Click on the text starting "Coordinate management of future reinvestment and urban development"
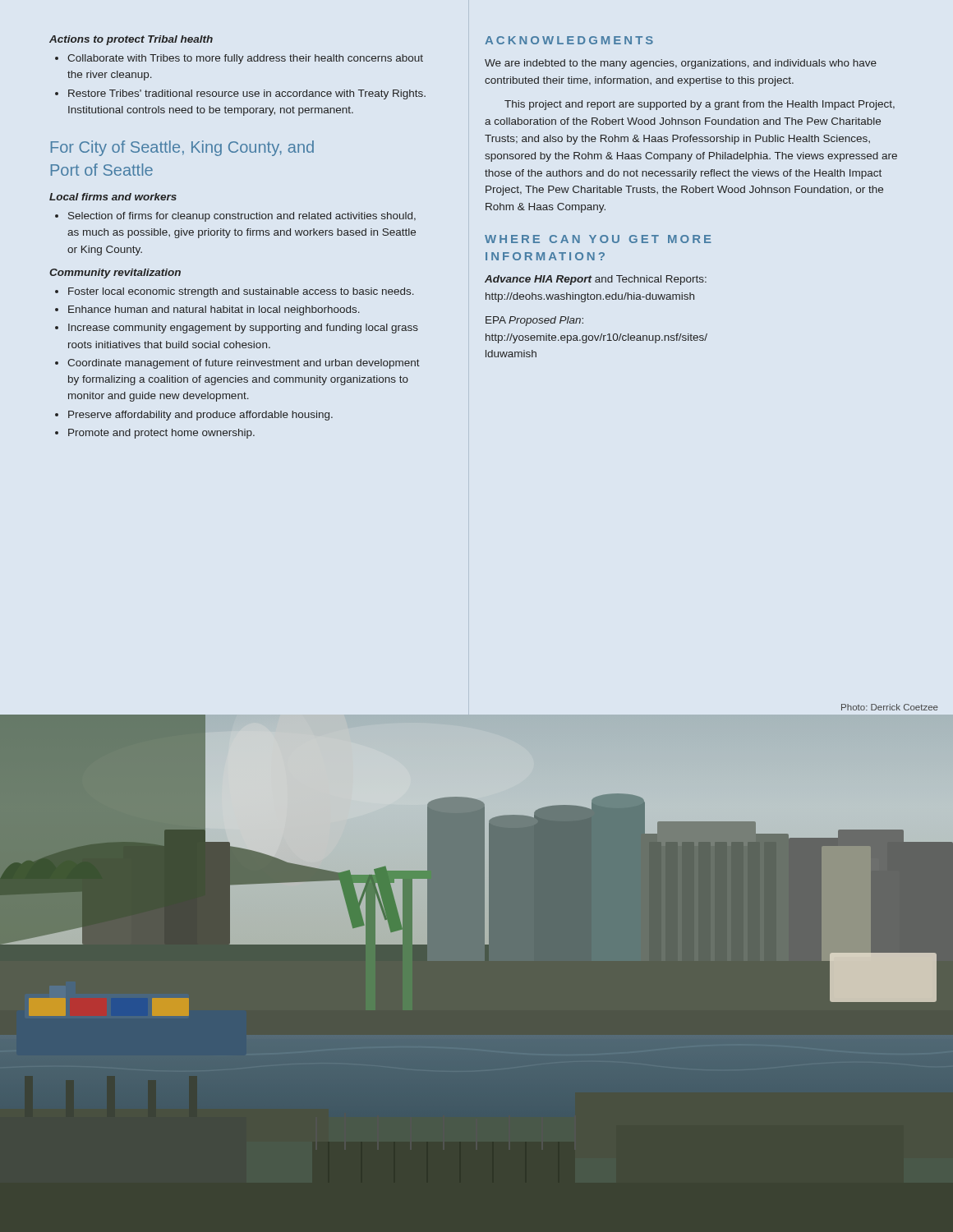953x1232 pixels. click(x=238, y=380)
